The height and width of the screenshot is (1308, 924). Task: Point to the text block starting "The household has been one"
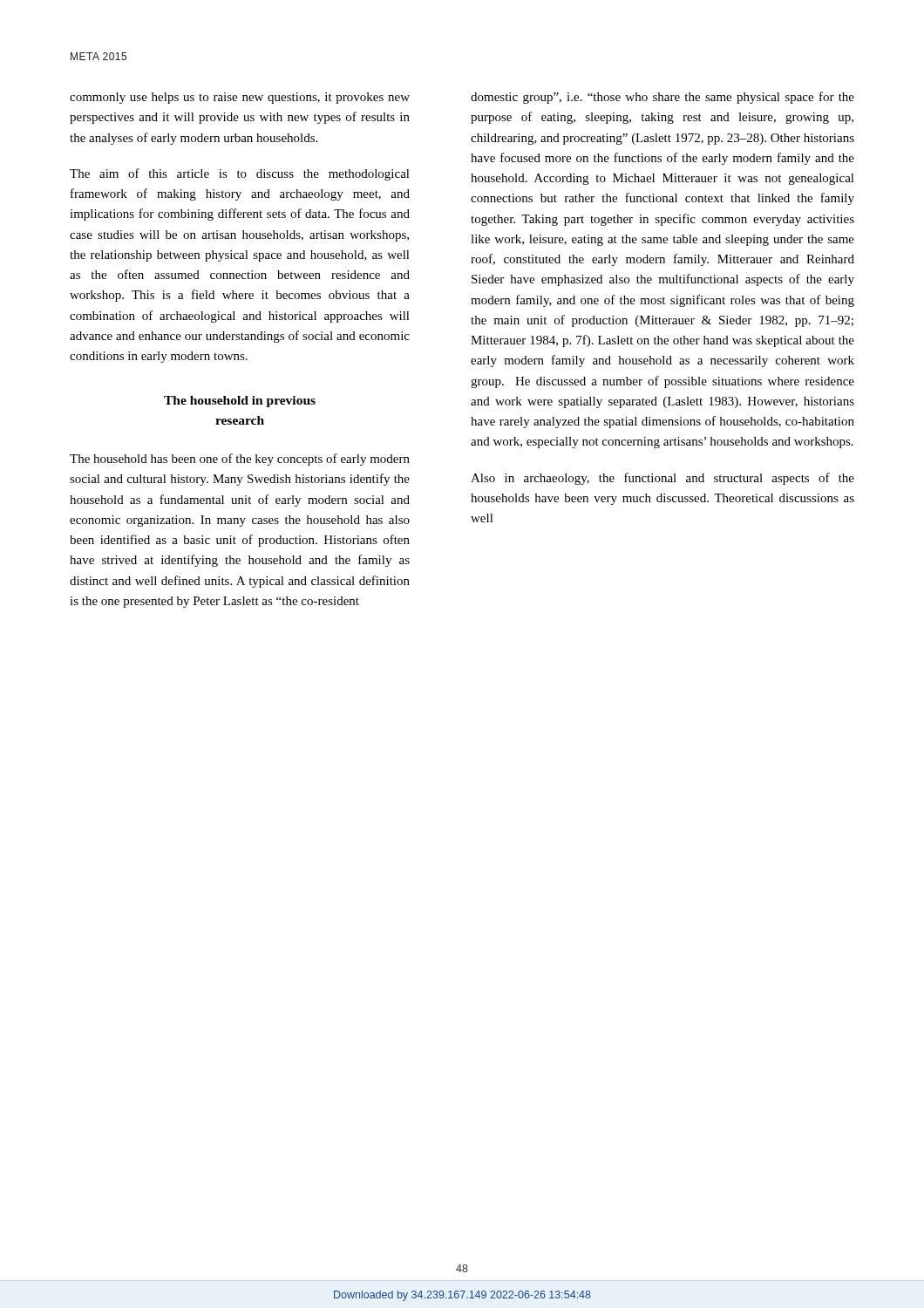tap(240, 530)
